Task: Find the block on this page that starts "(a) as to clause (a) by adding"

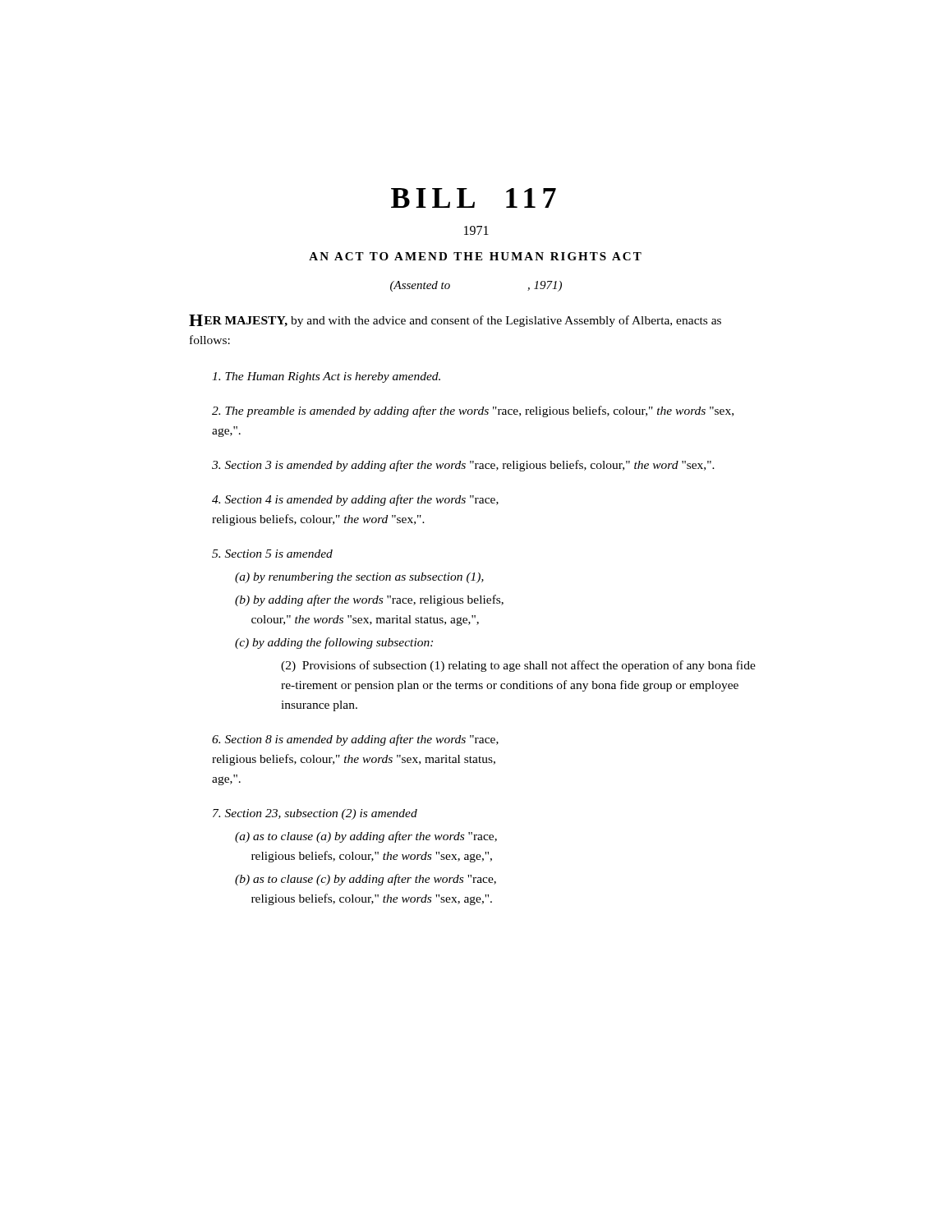Action: tap(366, 846)
